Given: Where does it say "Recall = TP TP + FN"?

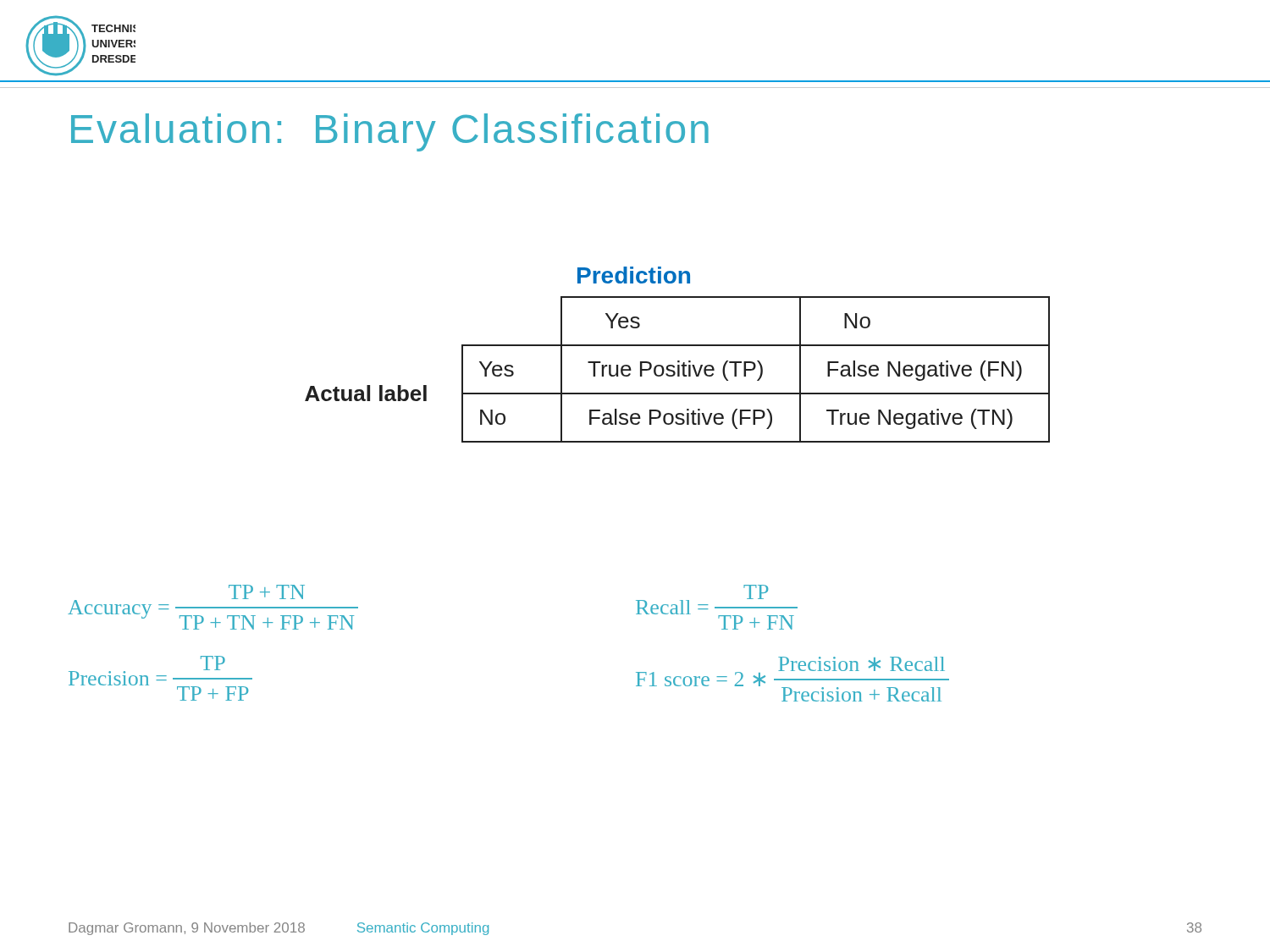Looking at the screenshot, I should [717, 607].
